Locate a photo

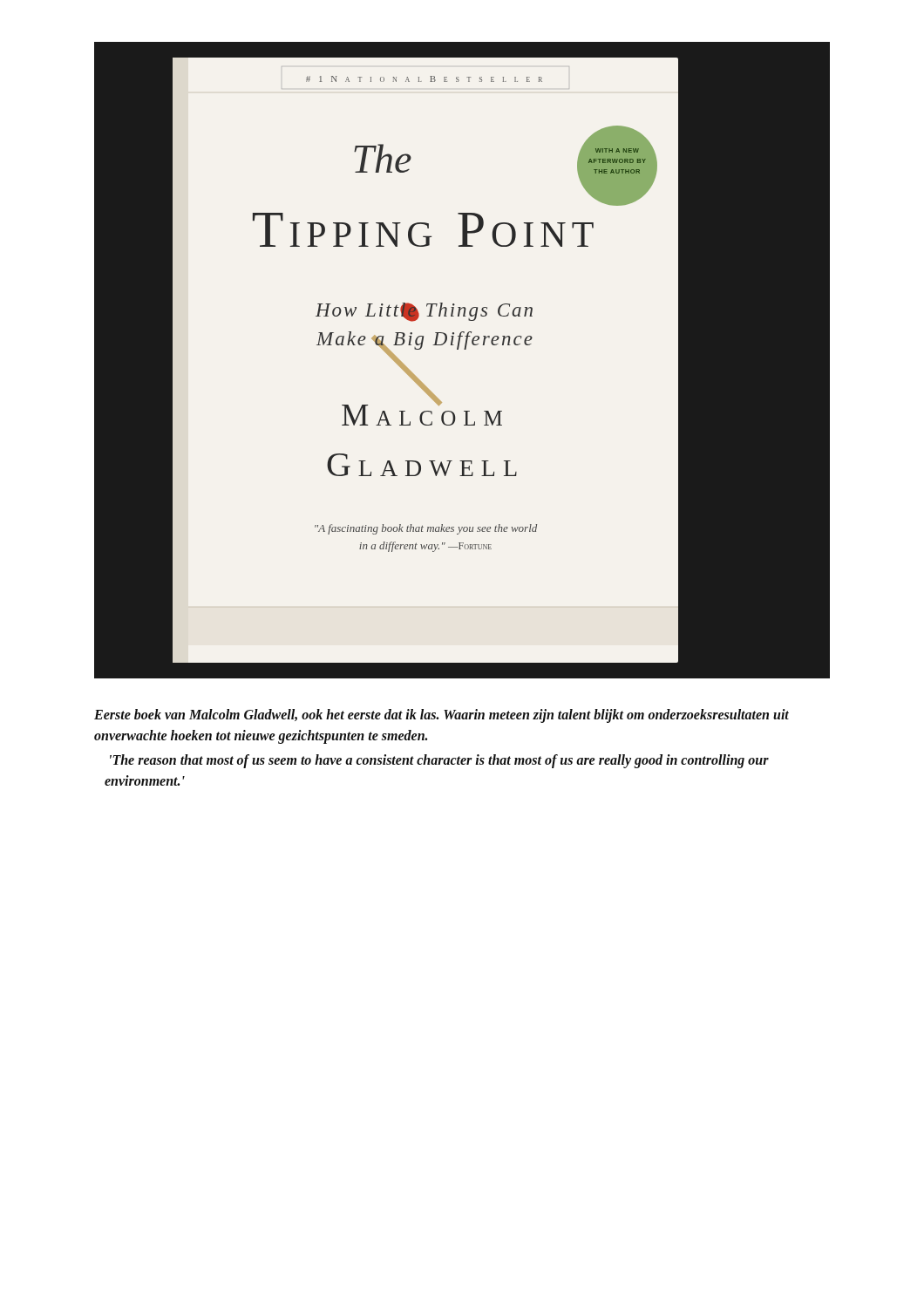(x=462, y=360)
